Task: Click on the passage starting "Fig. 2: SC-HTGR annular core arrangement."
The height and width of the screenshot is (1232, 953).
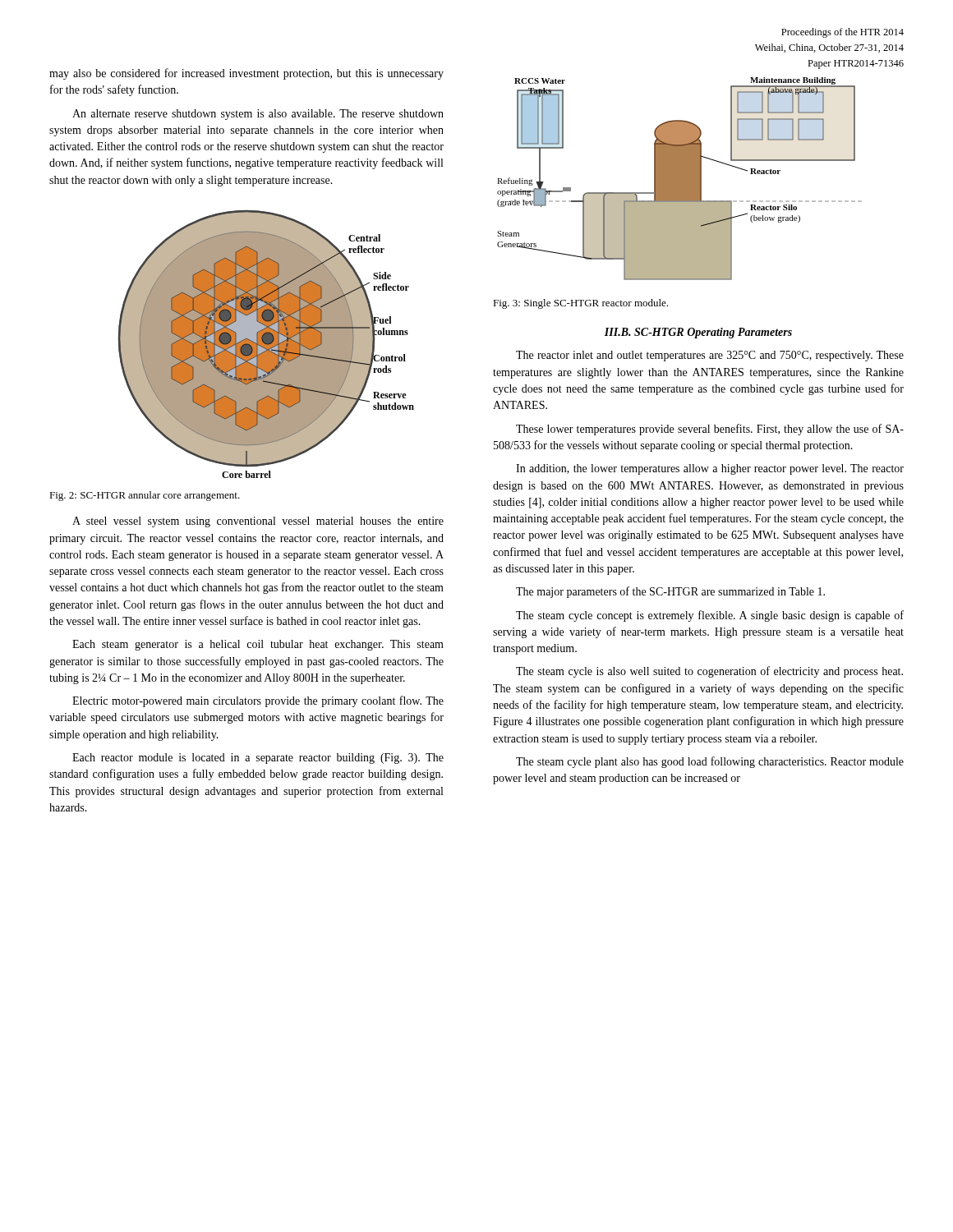Action: [145, 495]
